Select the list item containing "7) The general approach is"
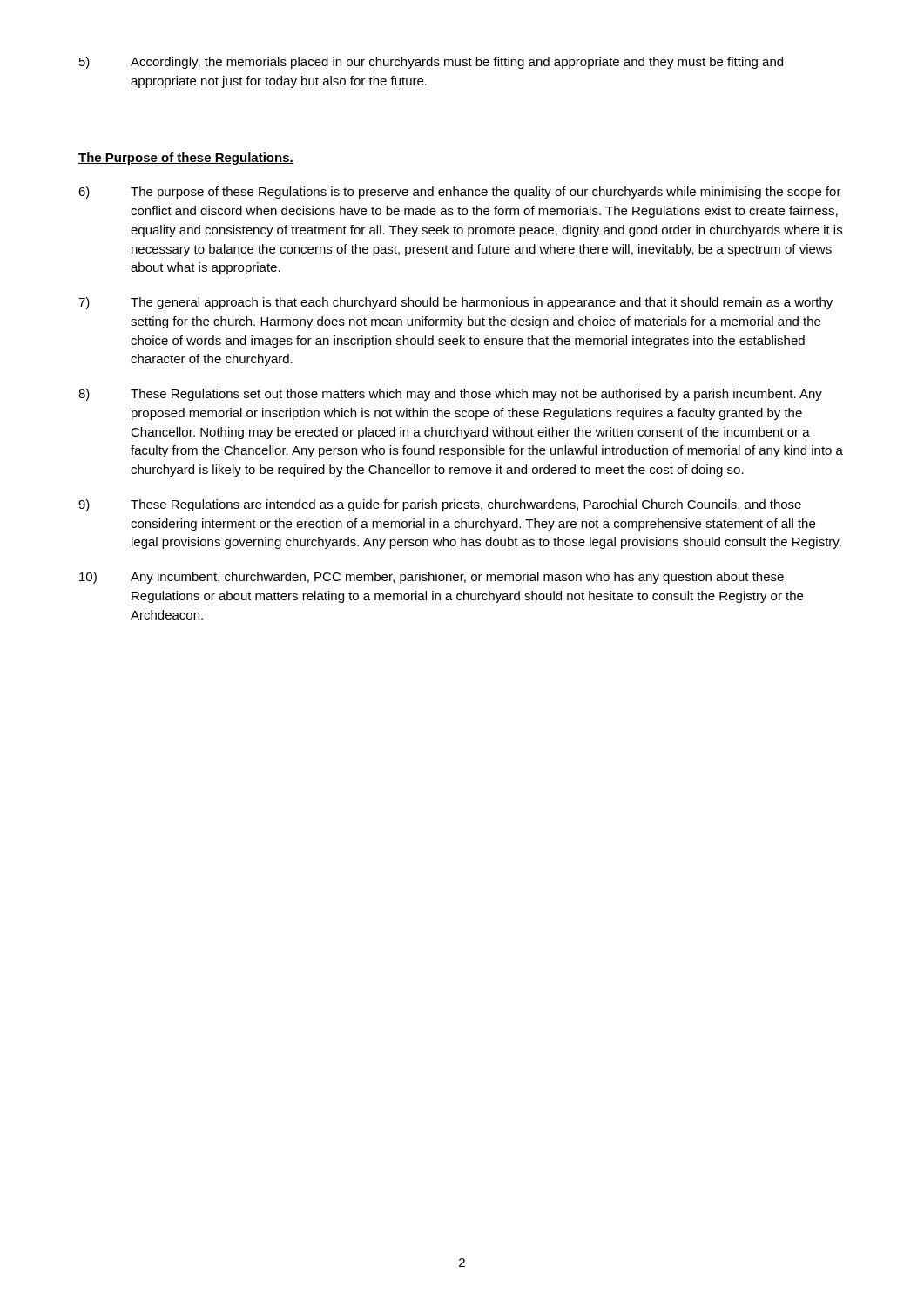Image resolution: width=924 pixels, height=1307 pixels. [x=462, y=331]
